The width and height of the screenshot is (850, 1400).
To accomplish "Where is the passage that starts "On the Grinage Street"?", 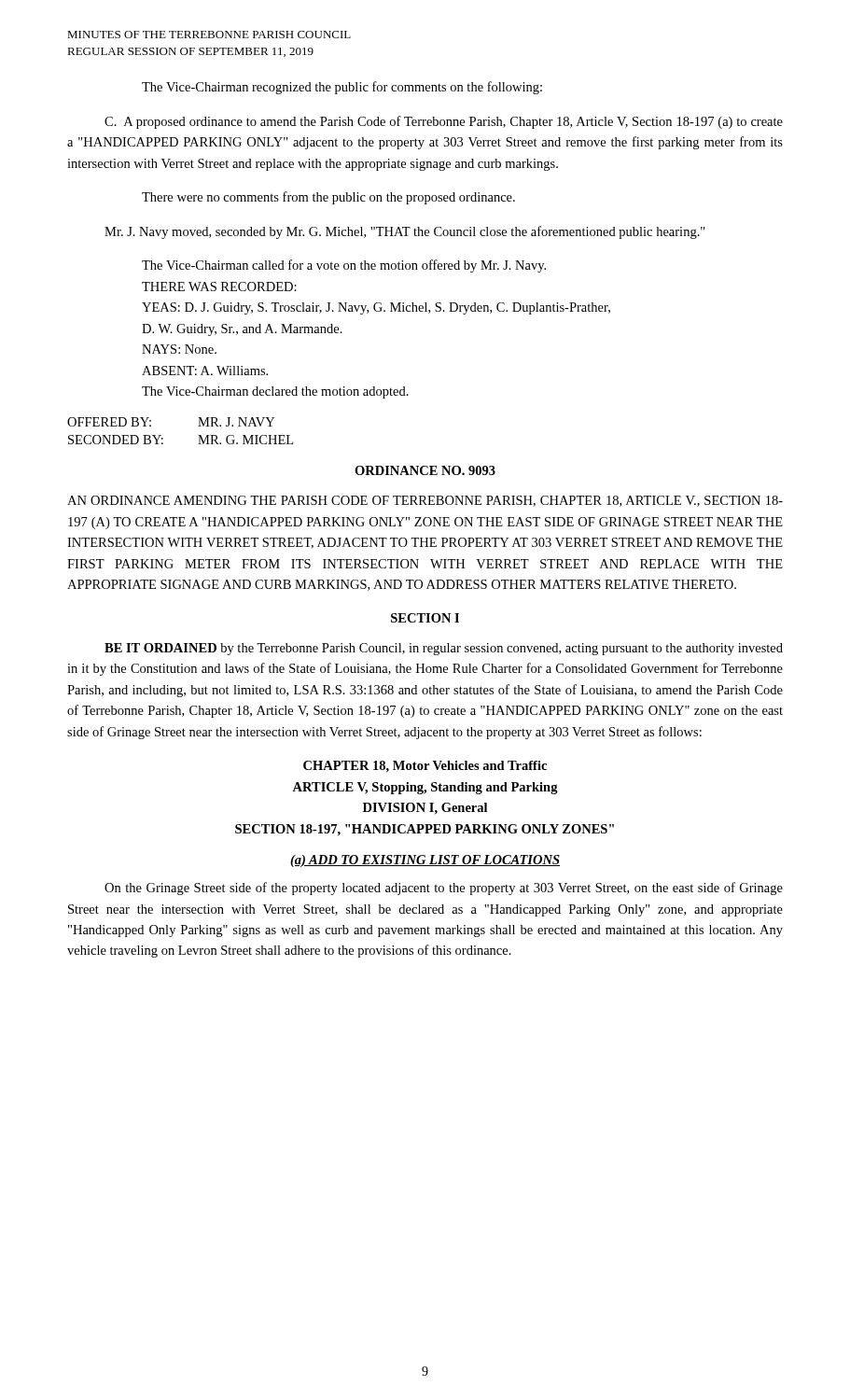I will [x=425, y=919].
